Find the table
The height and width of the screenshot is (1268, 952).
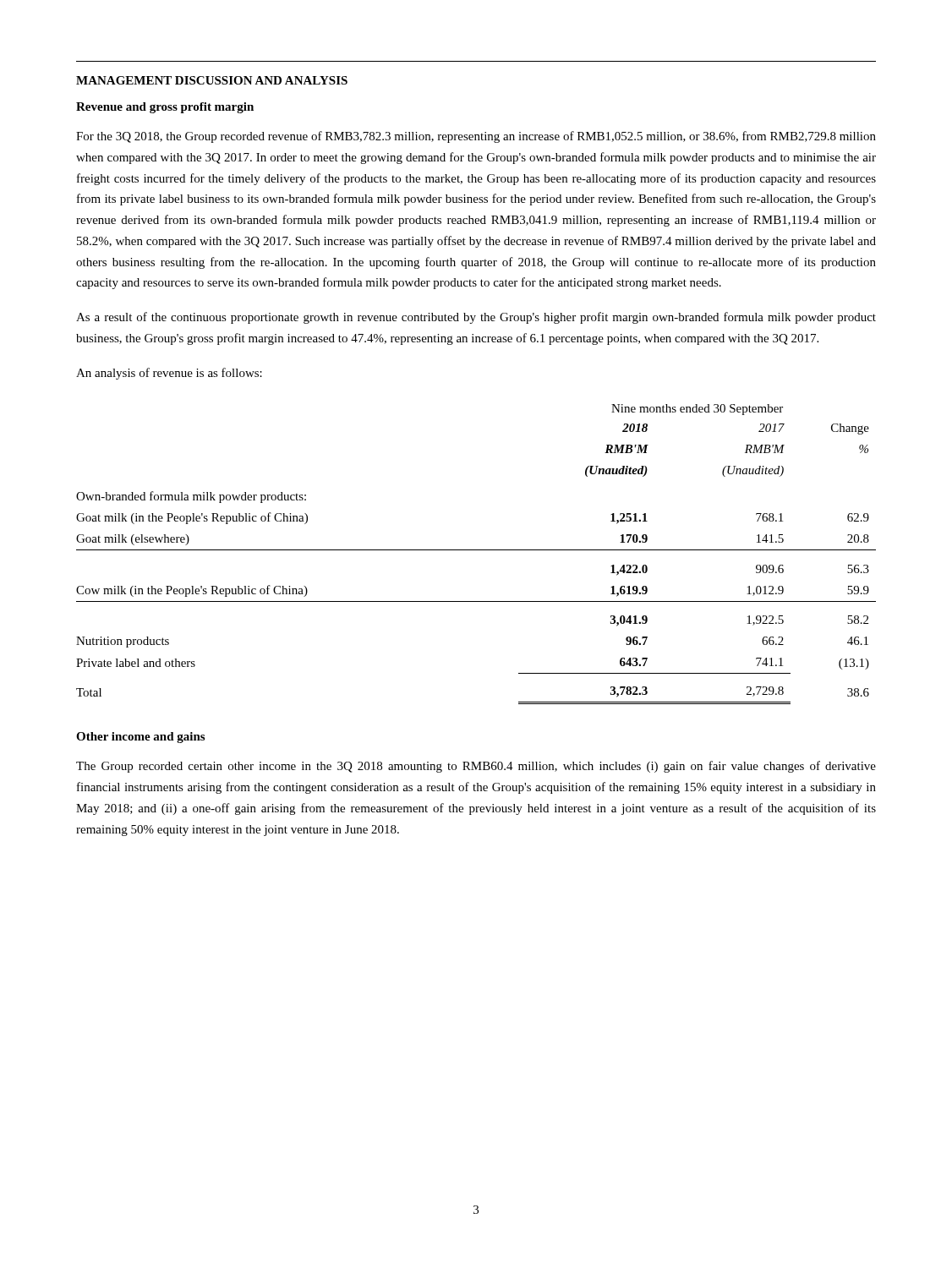click(476, 551)
